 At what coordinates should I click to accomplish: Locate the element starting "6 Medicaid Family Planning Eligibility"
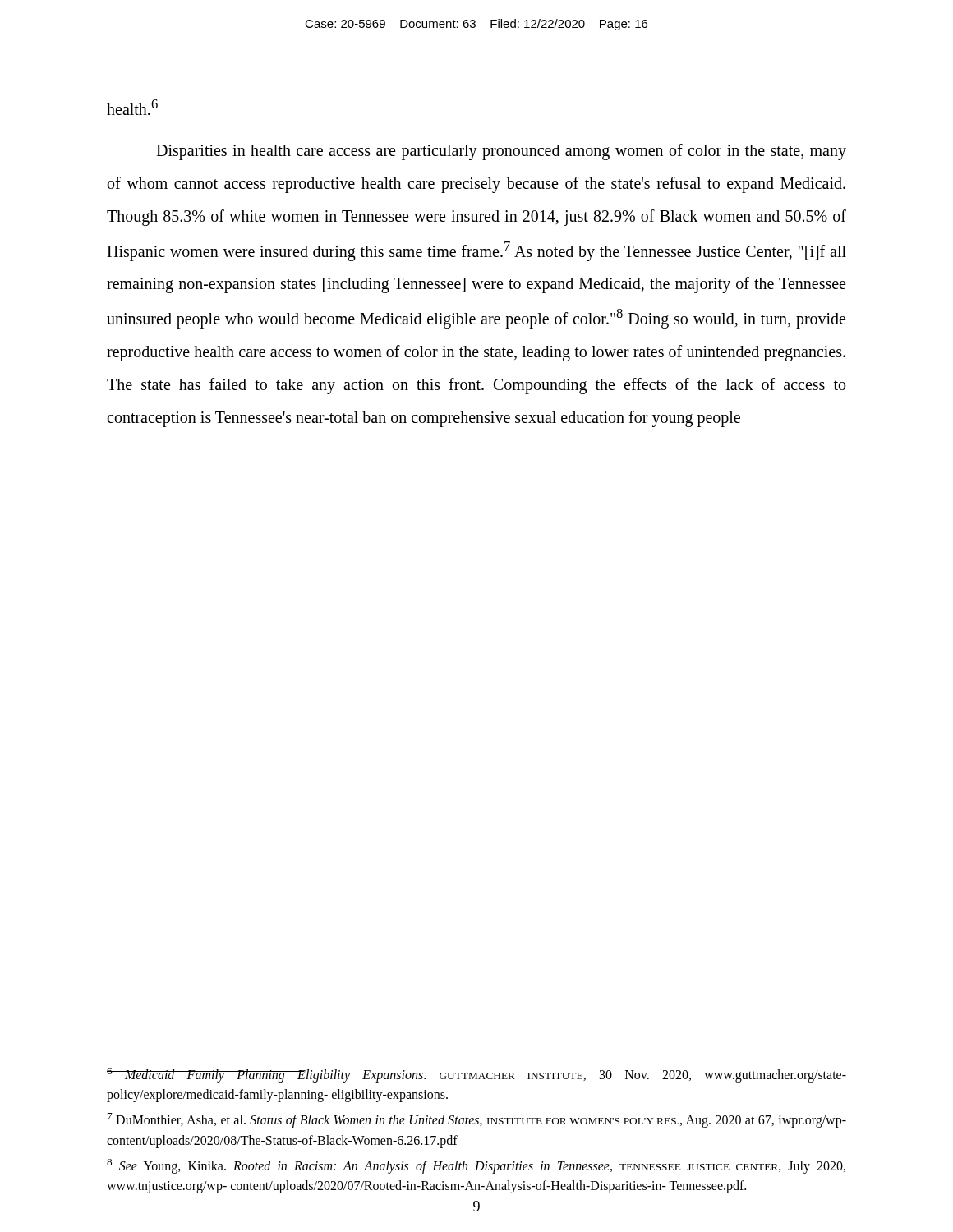(476, 1083)
